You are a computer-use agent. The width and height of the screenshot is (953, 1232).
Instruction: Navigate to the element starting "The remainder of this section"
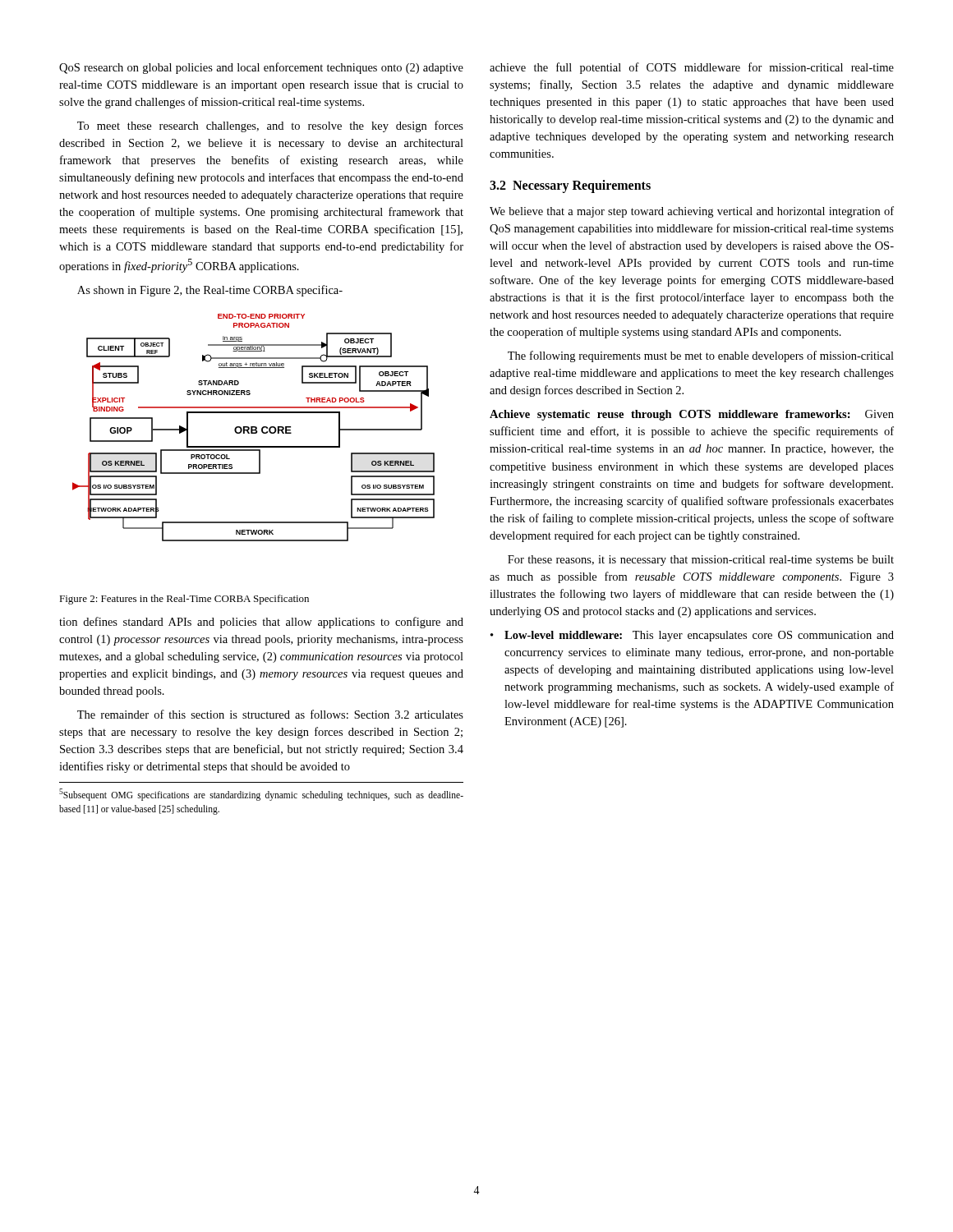click(x=261, y=741)
